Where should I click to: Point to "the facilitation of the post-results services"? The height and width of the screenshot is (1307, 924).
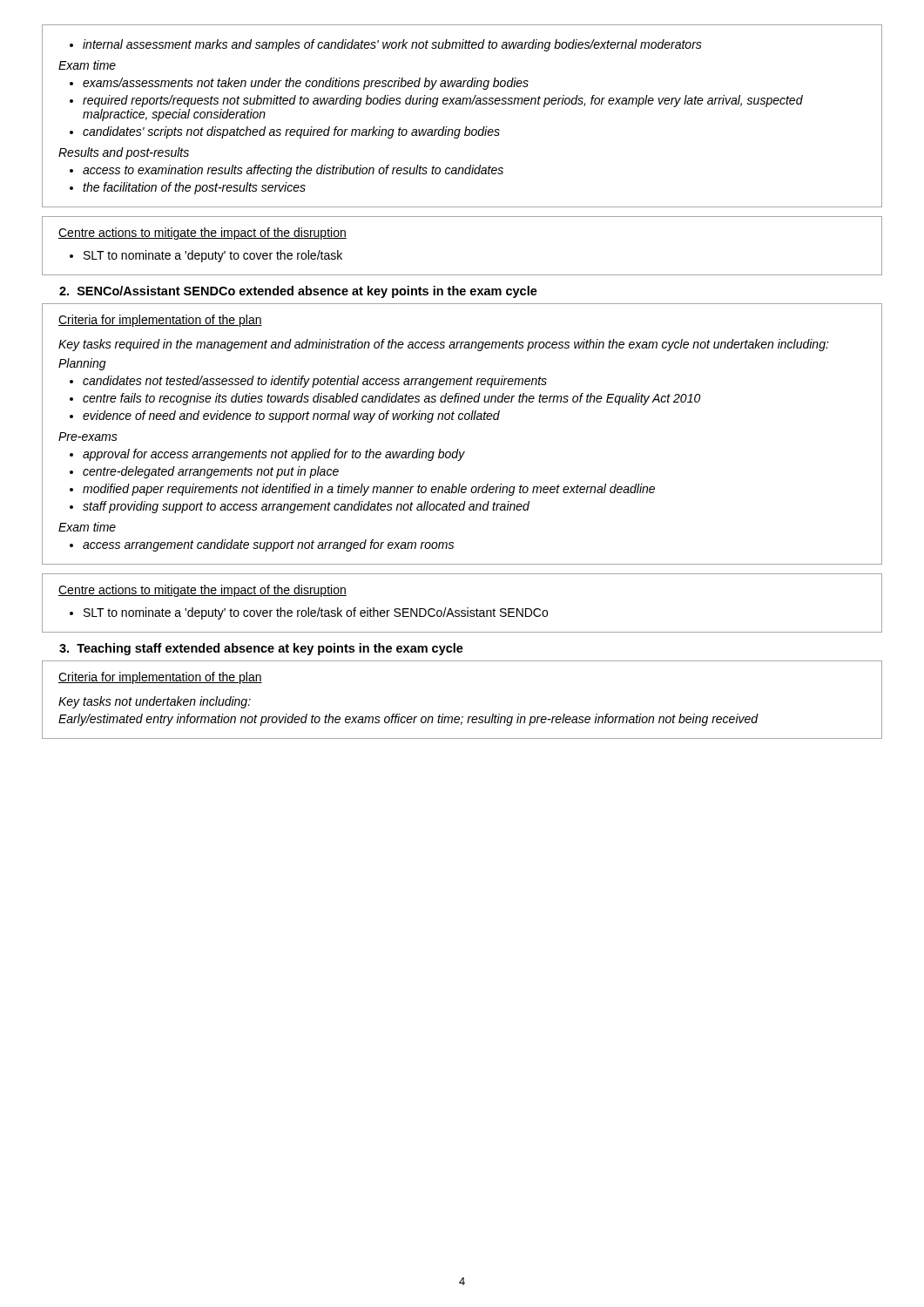[188, 188]
